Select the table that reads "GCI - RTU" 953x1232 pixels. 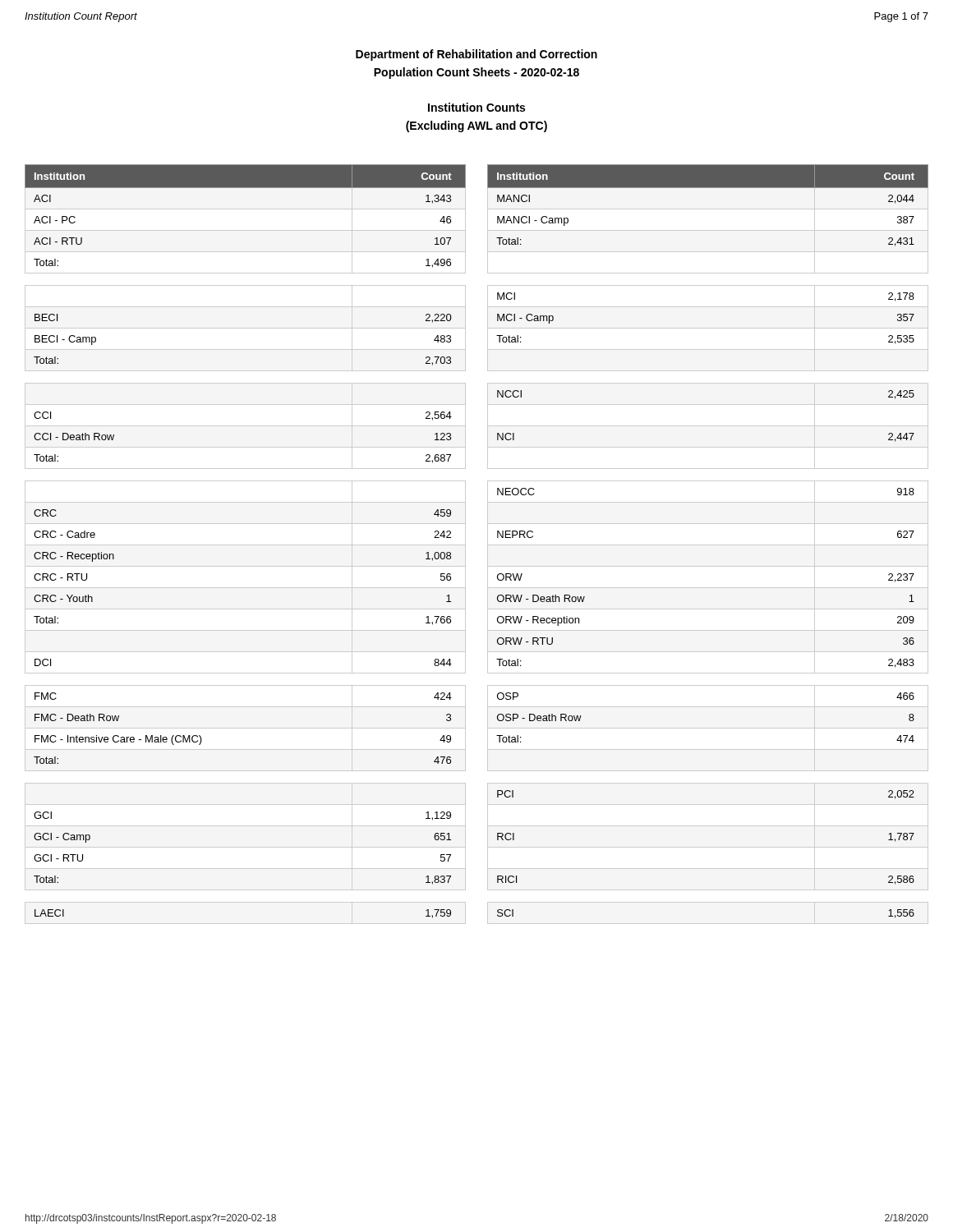click(x=476, y=550)
